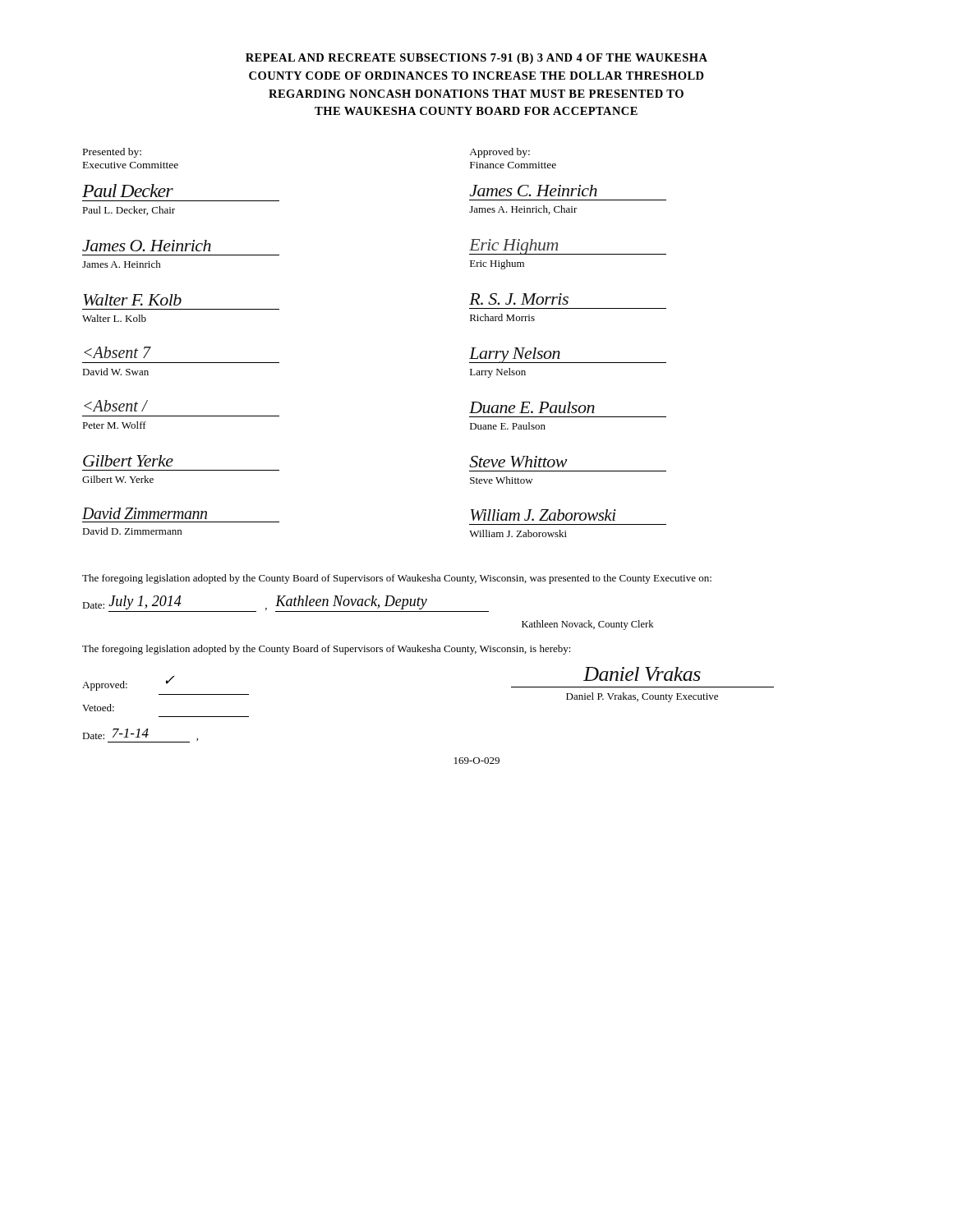
Task: Find the element starting "Eric Highum Eric Highum"
Action: coord(670,252)
